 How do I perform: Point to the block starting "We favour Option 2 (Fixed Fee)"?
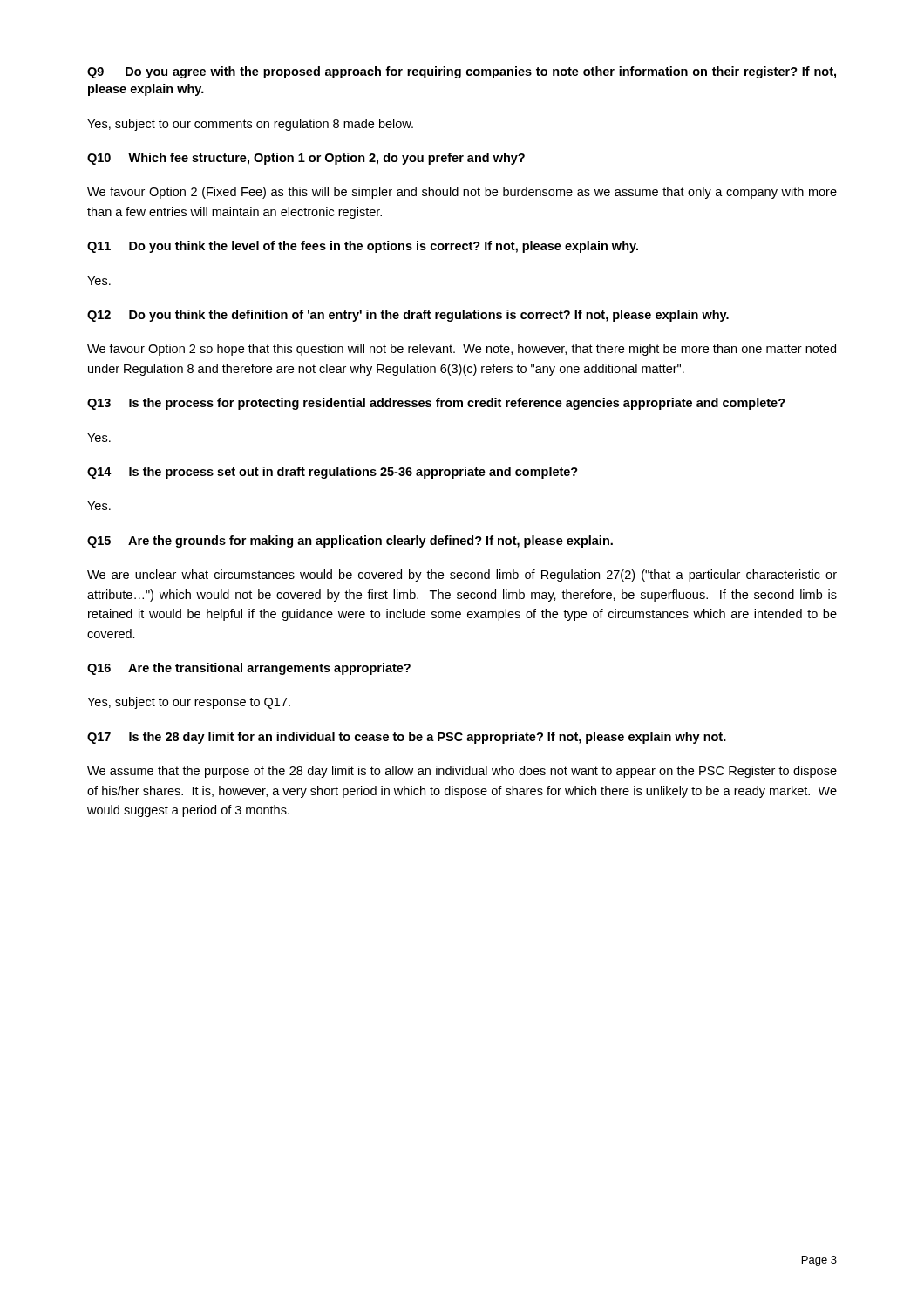[462, 202]
